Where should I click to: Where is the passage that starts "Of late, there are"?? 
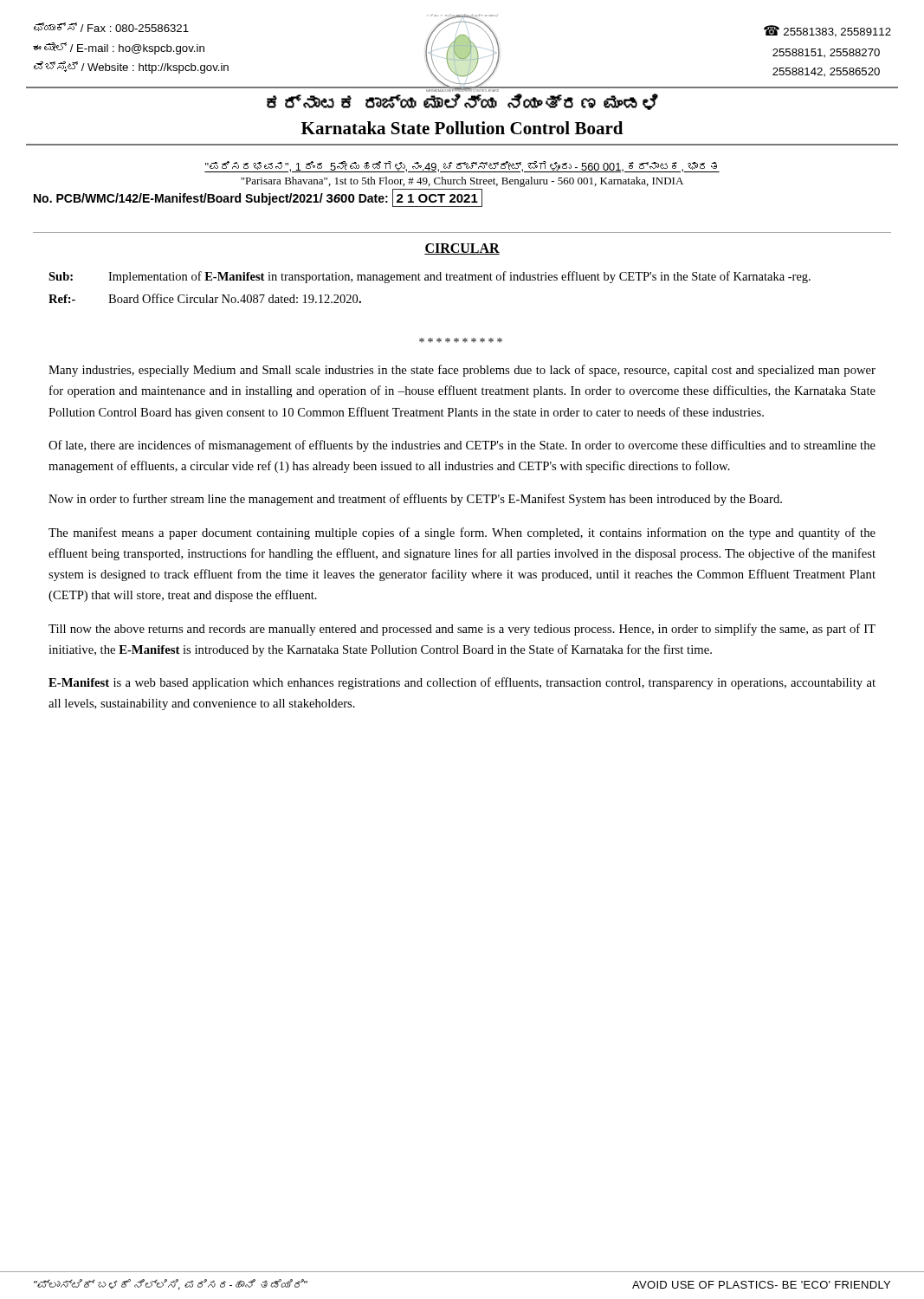point(462,455)
